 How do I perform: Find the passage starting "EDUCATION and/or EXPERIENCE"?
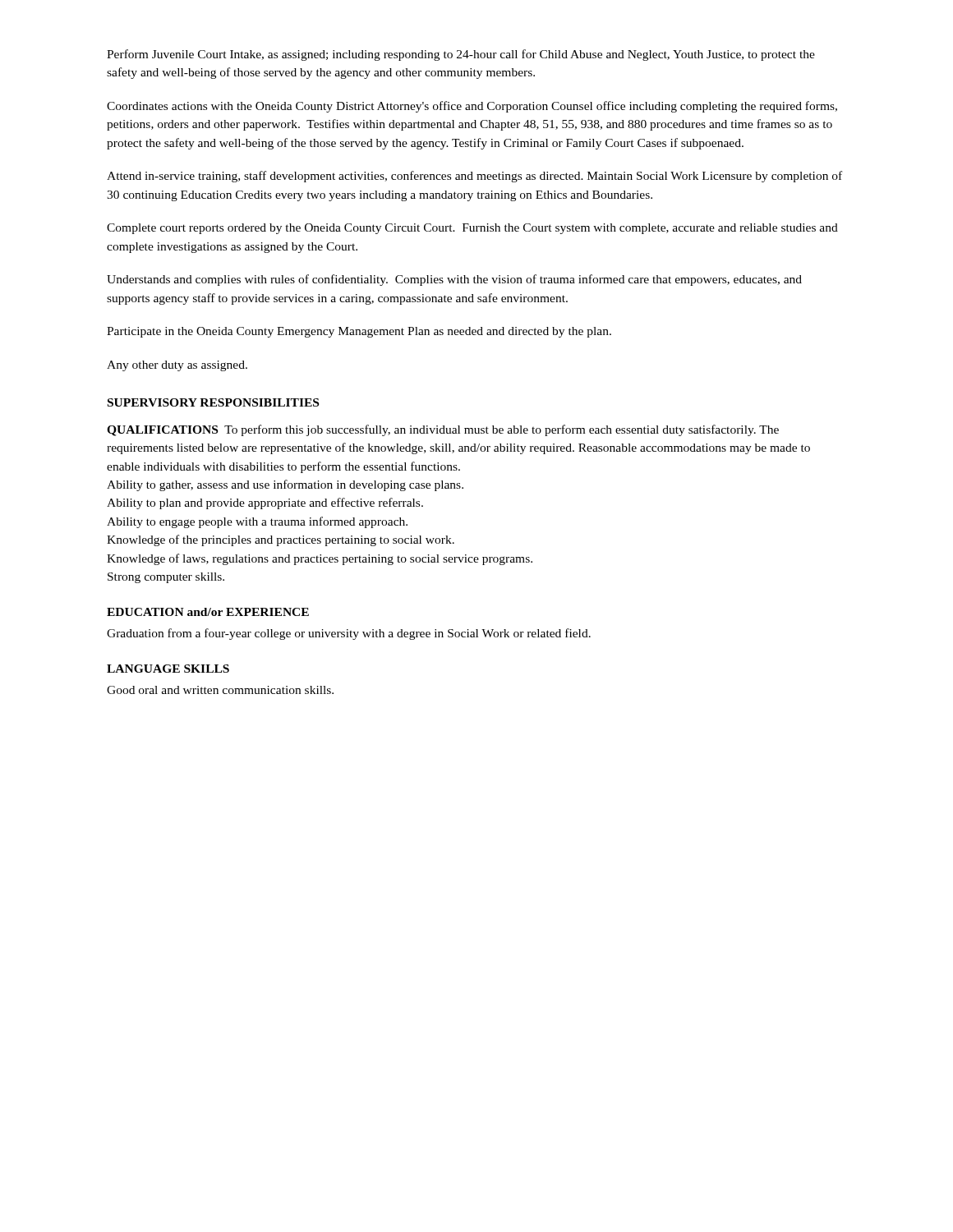[x=208, y=611]
